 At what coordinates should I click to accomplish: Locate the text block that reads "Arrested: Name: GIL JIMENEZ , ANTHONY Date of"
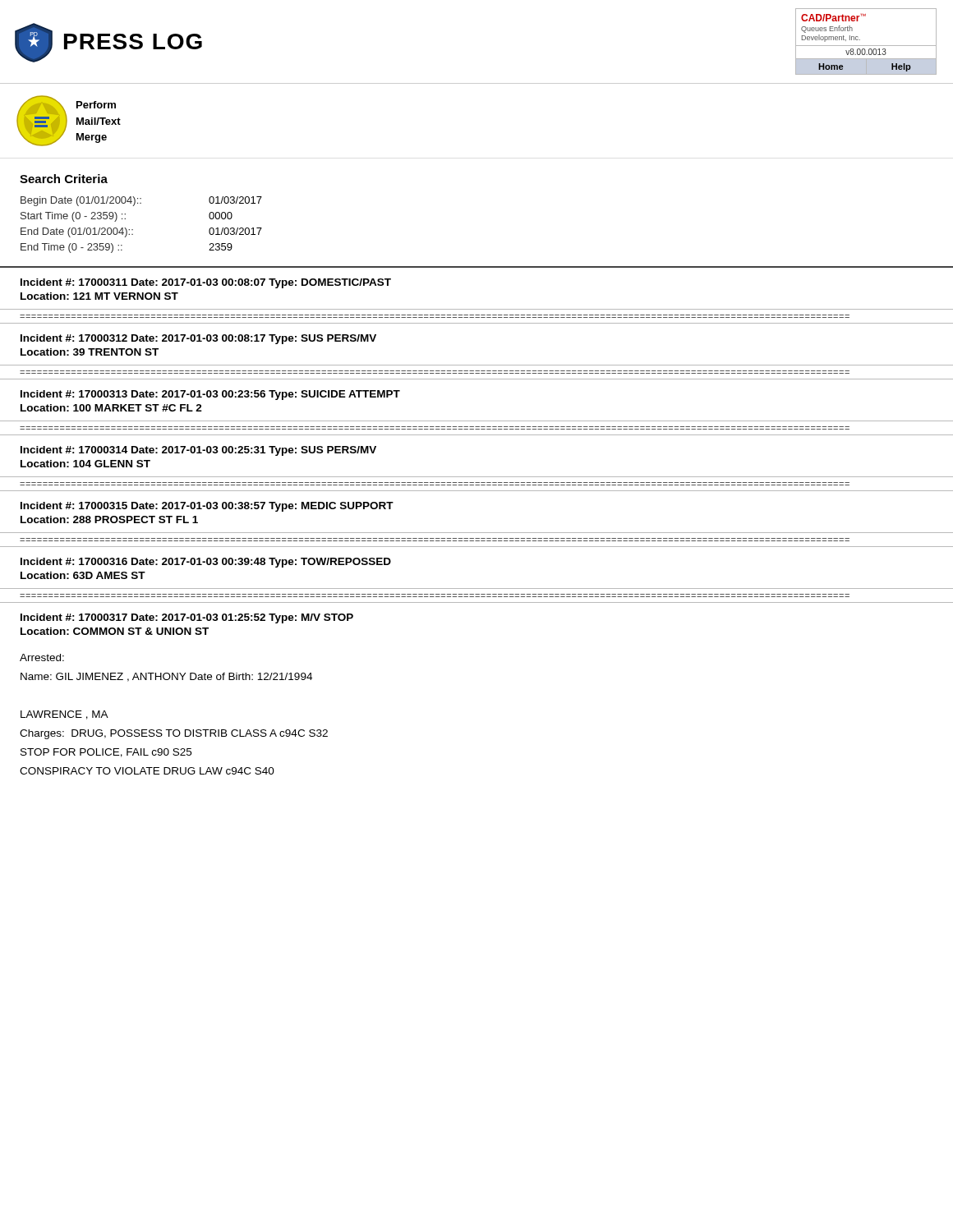(42, 657)
